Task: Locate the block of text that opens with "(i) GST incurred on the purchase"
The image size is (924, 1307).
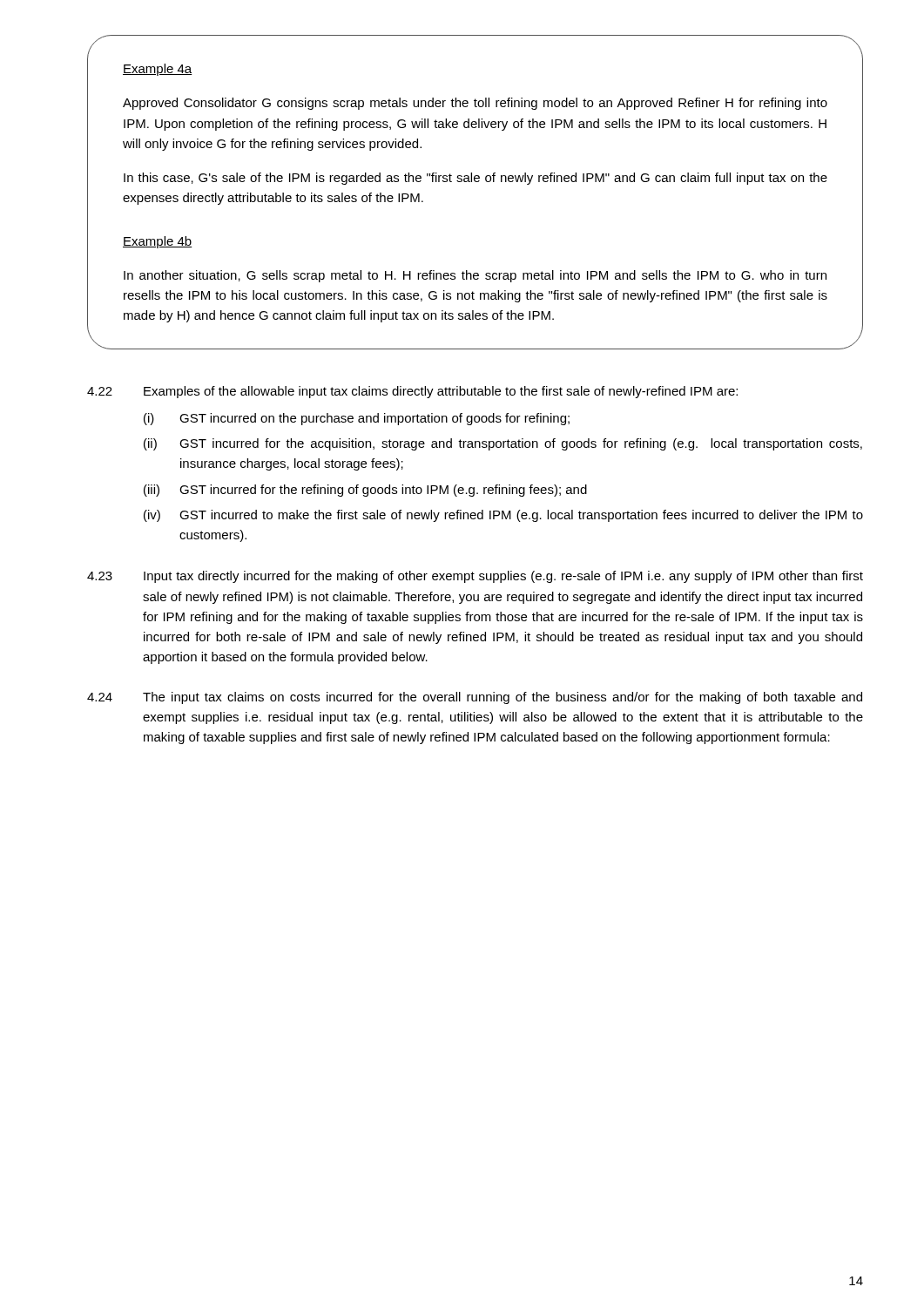Action: (x=503, y=418)
